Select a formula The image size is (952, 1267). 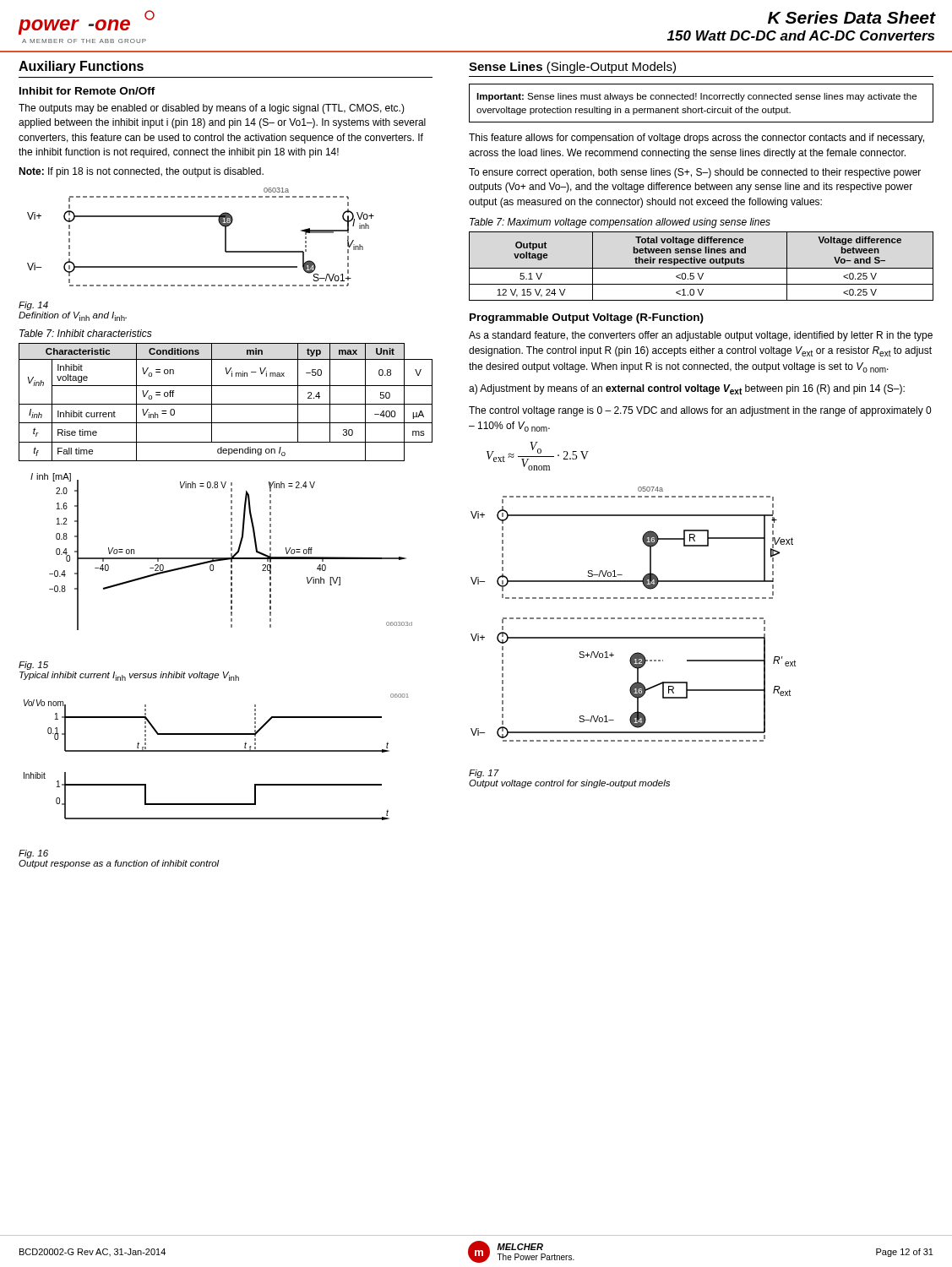point(537,457)
